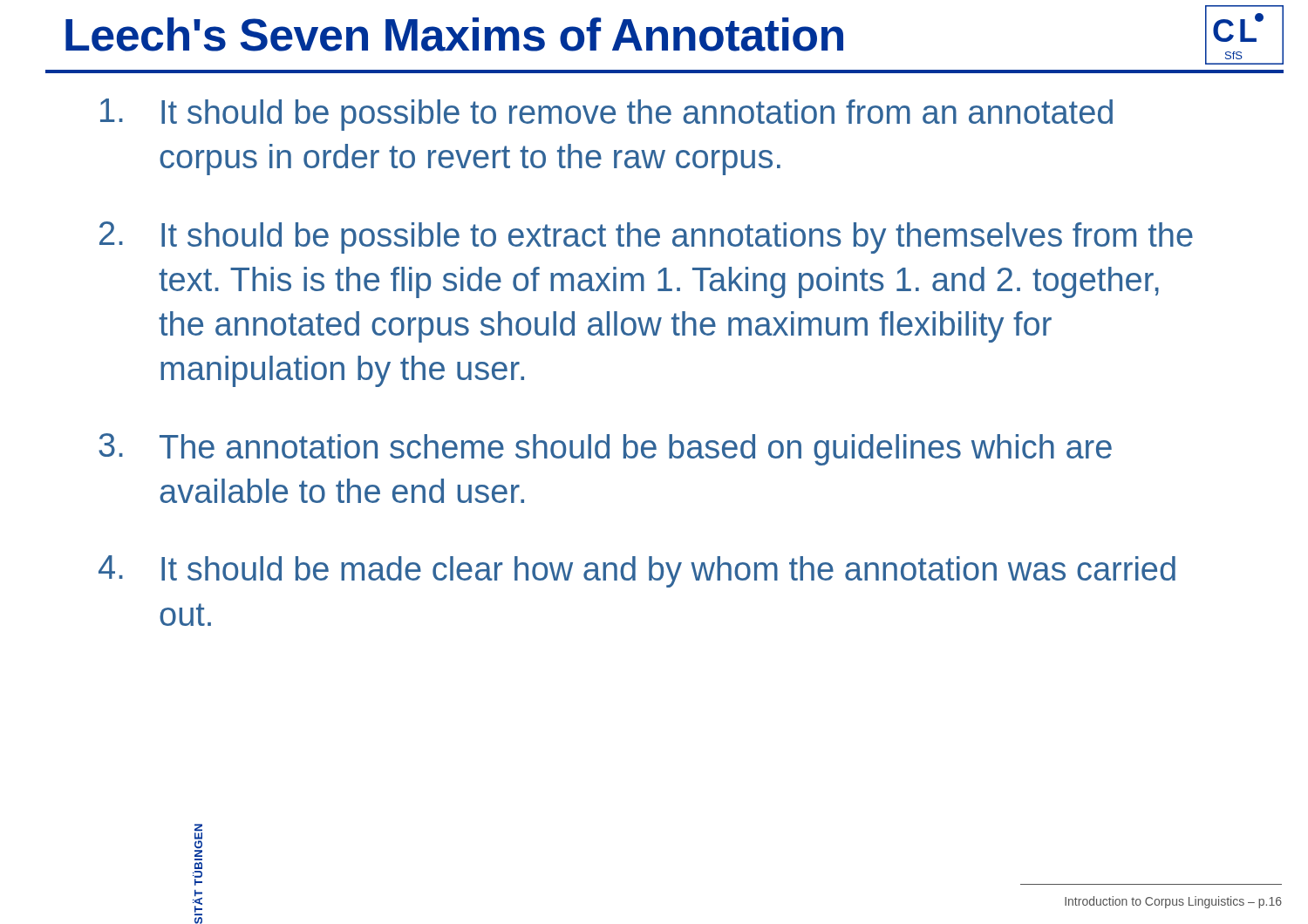Navigate to the block starting "3. The annotation scheme should be"
The image size is (1308, 924).
[x=656, y=470]
